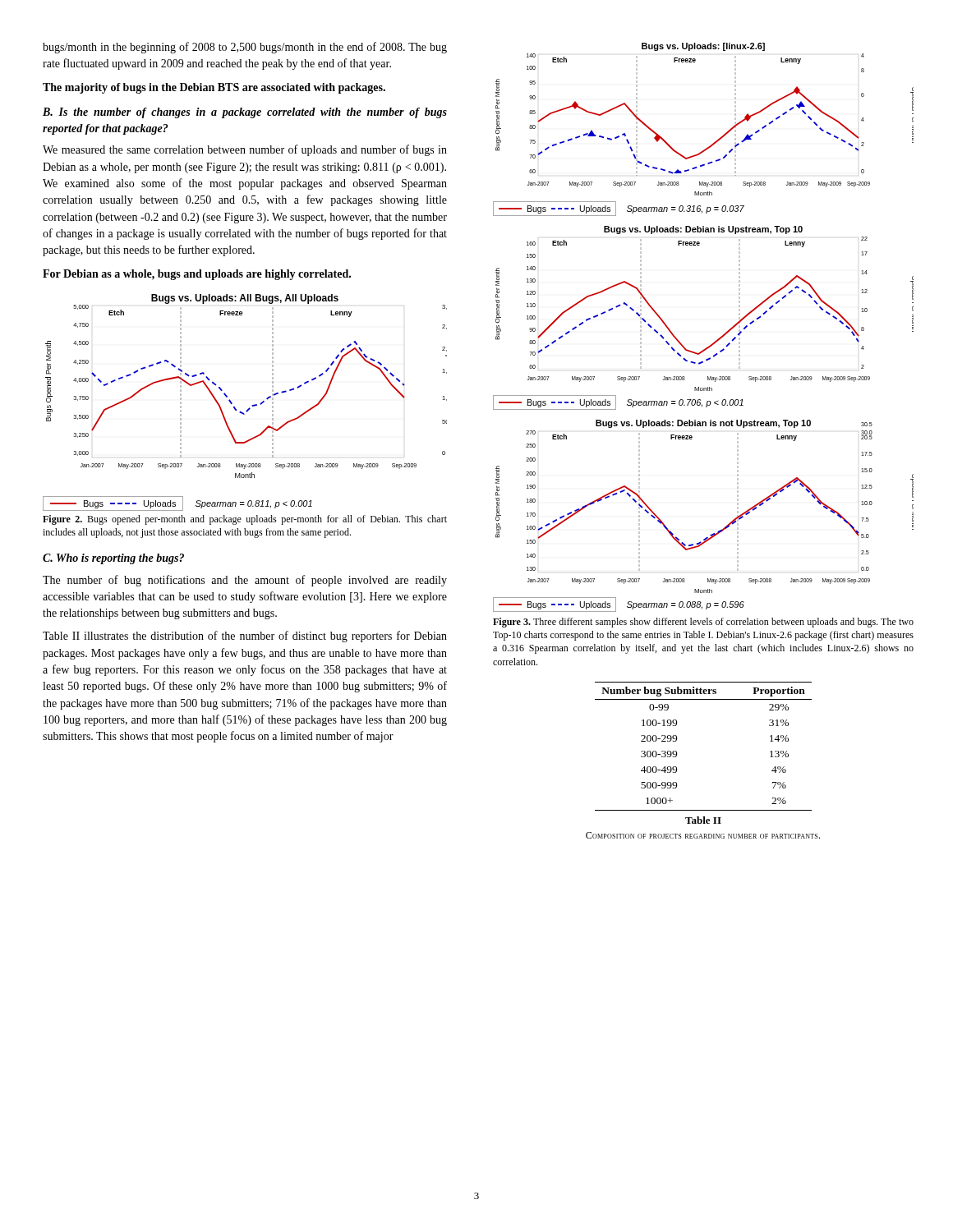The width and height of the screenshot is (953, 1232).
Task: Locate the caption that reads "Composition of projects regarding number"
Action: coord(703,835)
